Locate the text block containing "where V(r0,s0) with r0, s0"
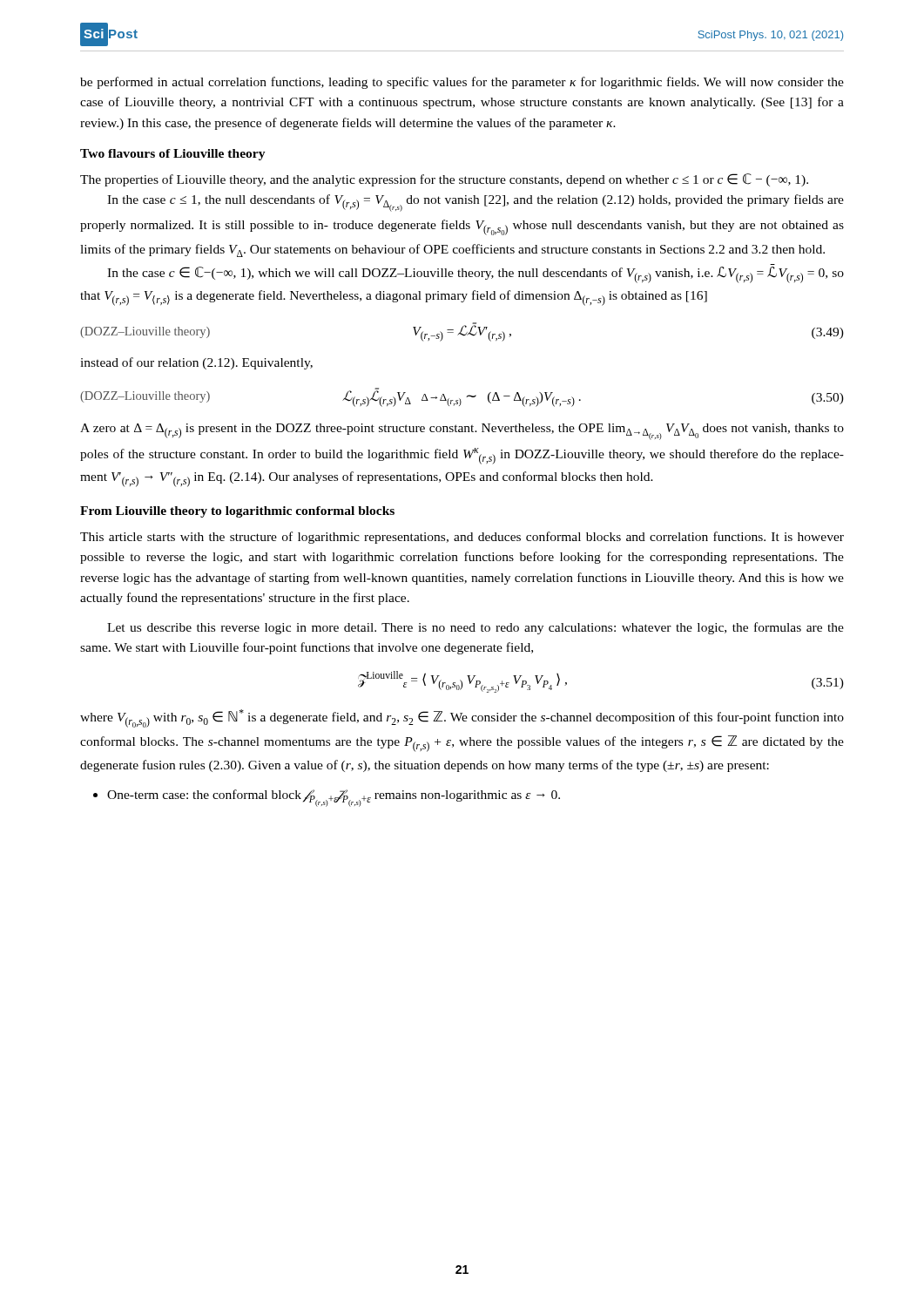The width and height of the screenshot is (924, 1307). tap(462, 740)
